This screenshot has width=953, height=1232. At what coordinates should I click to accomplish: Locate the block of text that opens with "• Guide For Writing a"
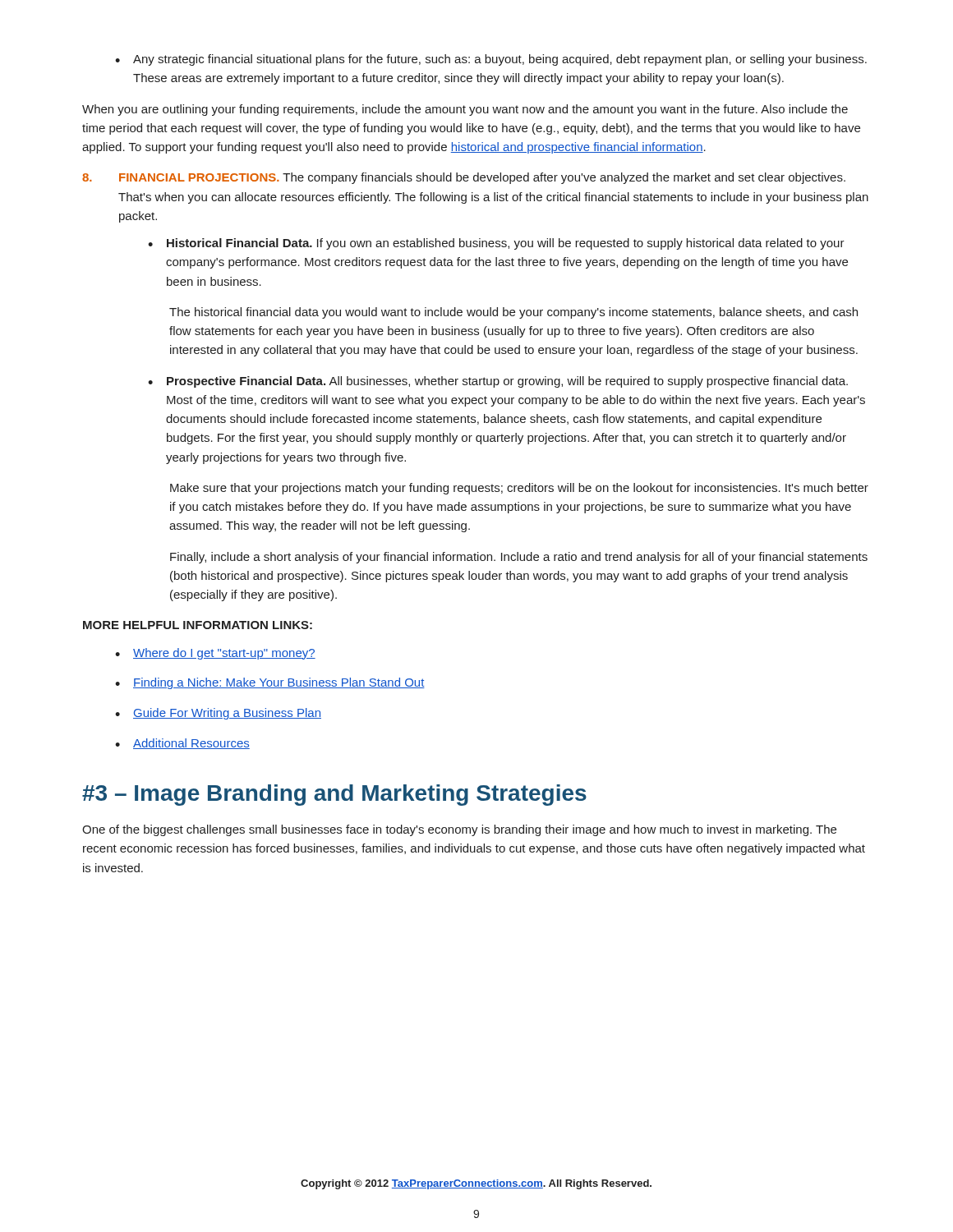pyautogui.click(x=218, y=714)
